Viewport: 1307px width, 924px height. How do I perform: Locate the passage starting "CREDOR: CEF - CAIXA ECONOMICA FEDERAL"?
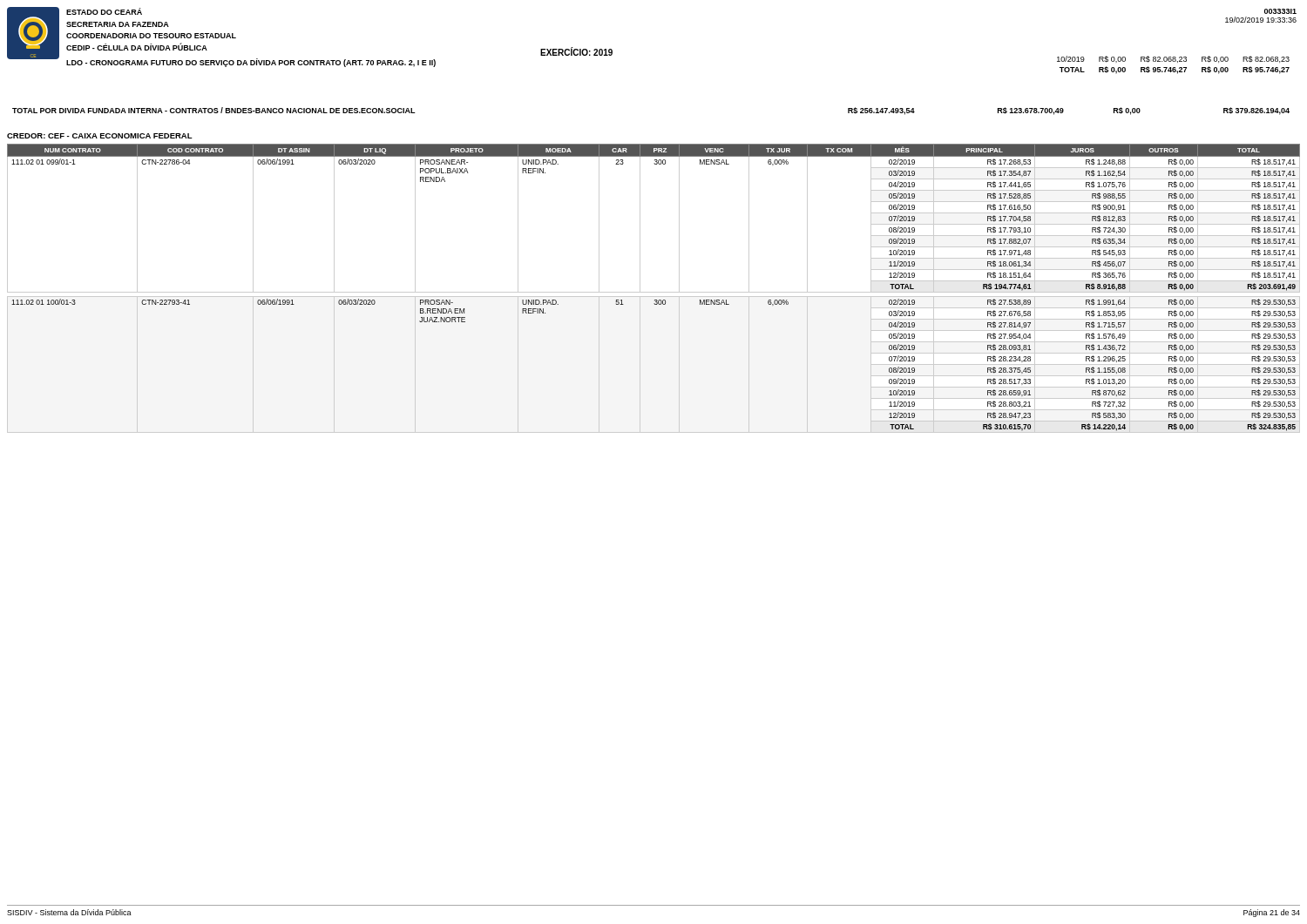tap(100, 135)
